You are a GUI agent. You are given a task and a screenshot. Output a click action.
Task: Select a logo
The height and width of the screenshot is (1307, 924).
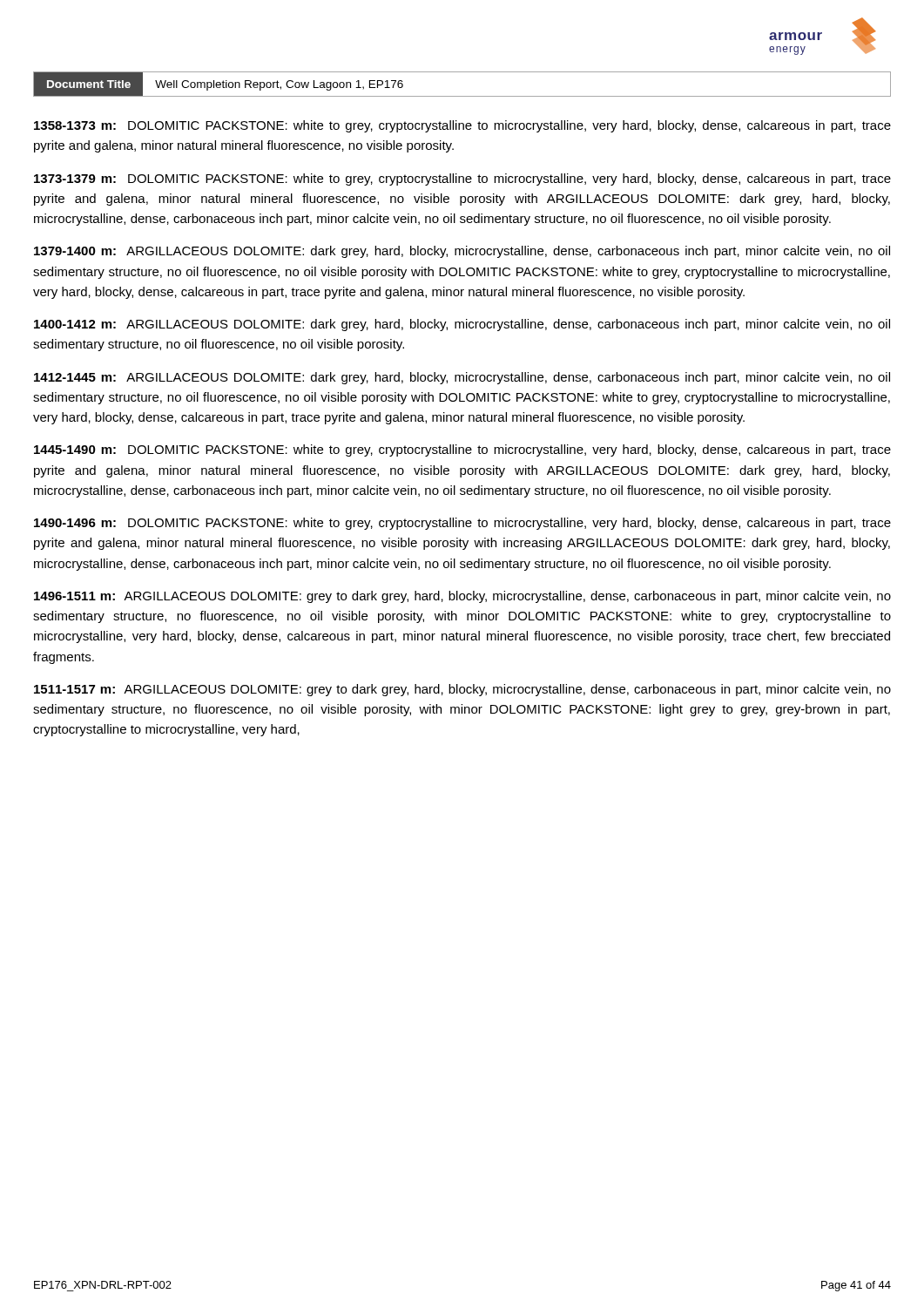coord(830,36)
